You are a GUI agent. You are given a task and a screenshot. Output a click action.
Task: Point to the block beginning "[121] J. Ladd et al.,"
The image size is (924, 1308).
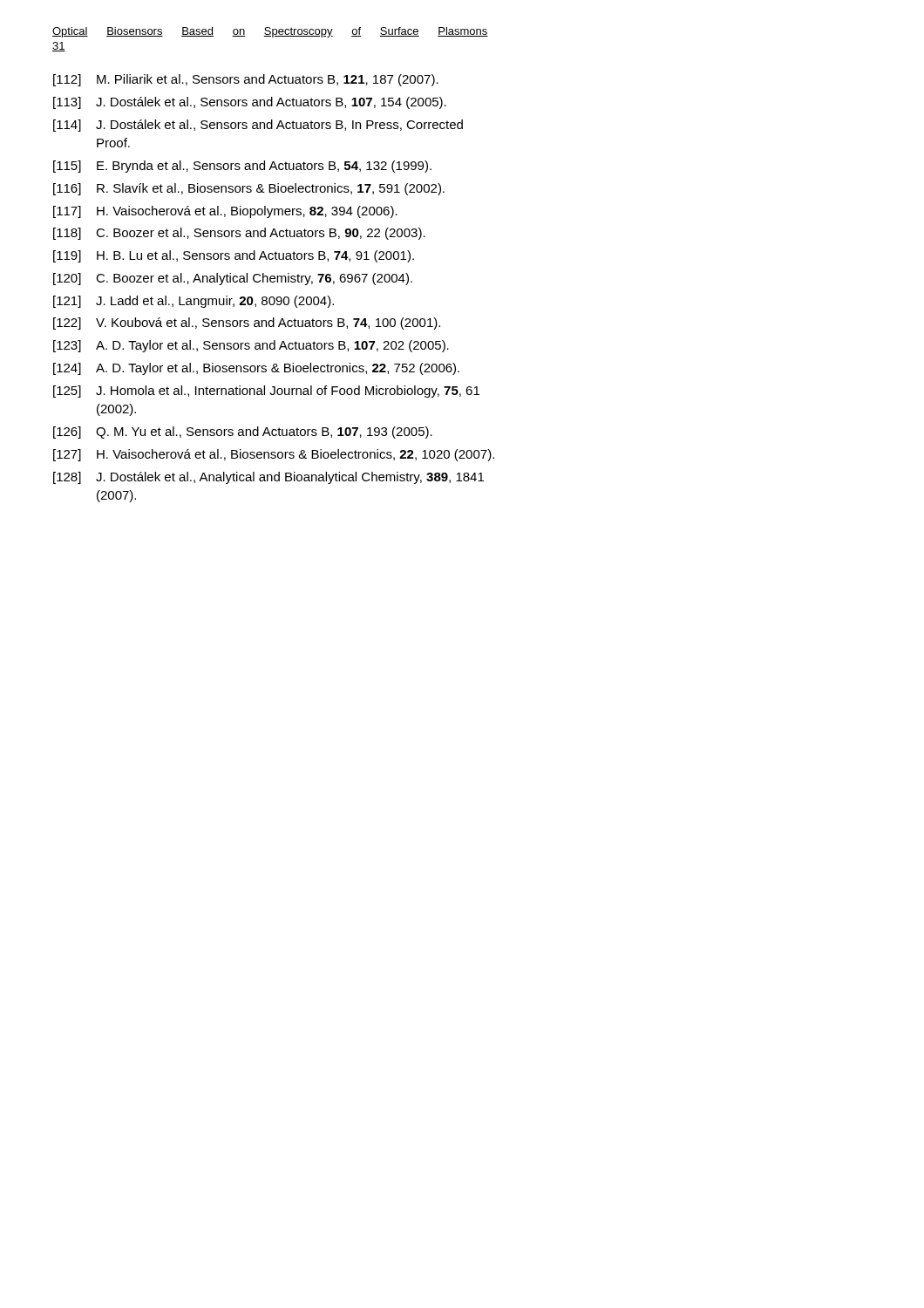click(194, 302)
